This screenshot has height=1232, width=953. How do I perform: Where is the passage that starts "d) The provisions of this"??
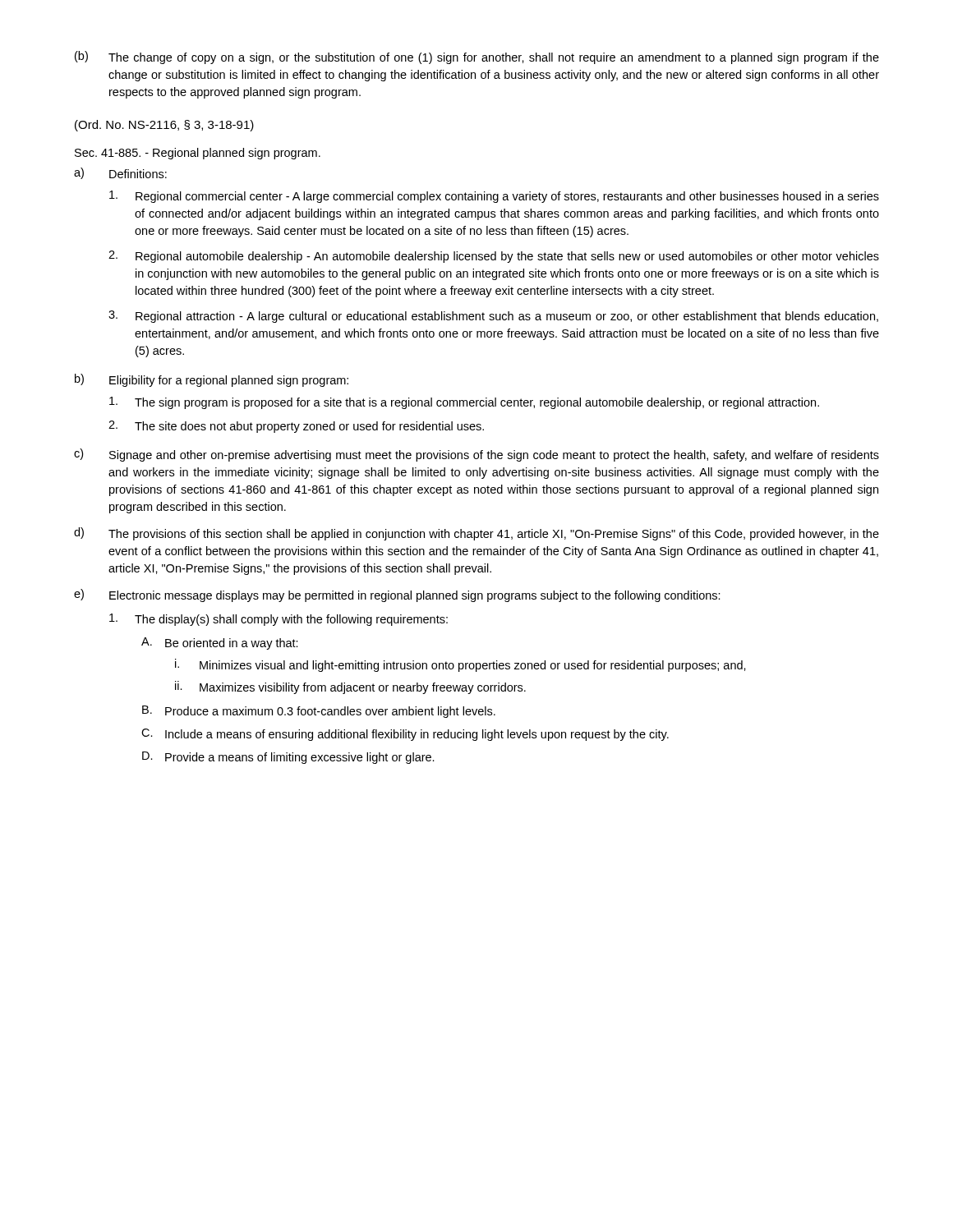click(476, 551)
